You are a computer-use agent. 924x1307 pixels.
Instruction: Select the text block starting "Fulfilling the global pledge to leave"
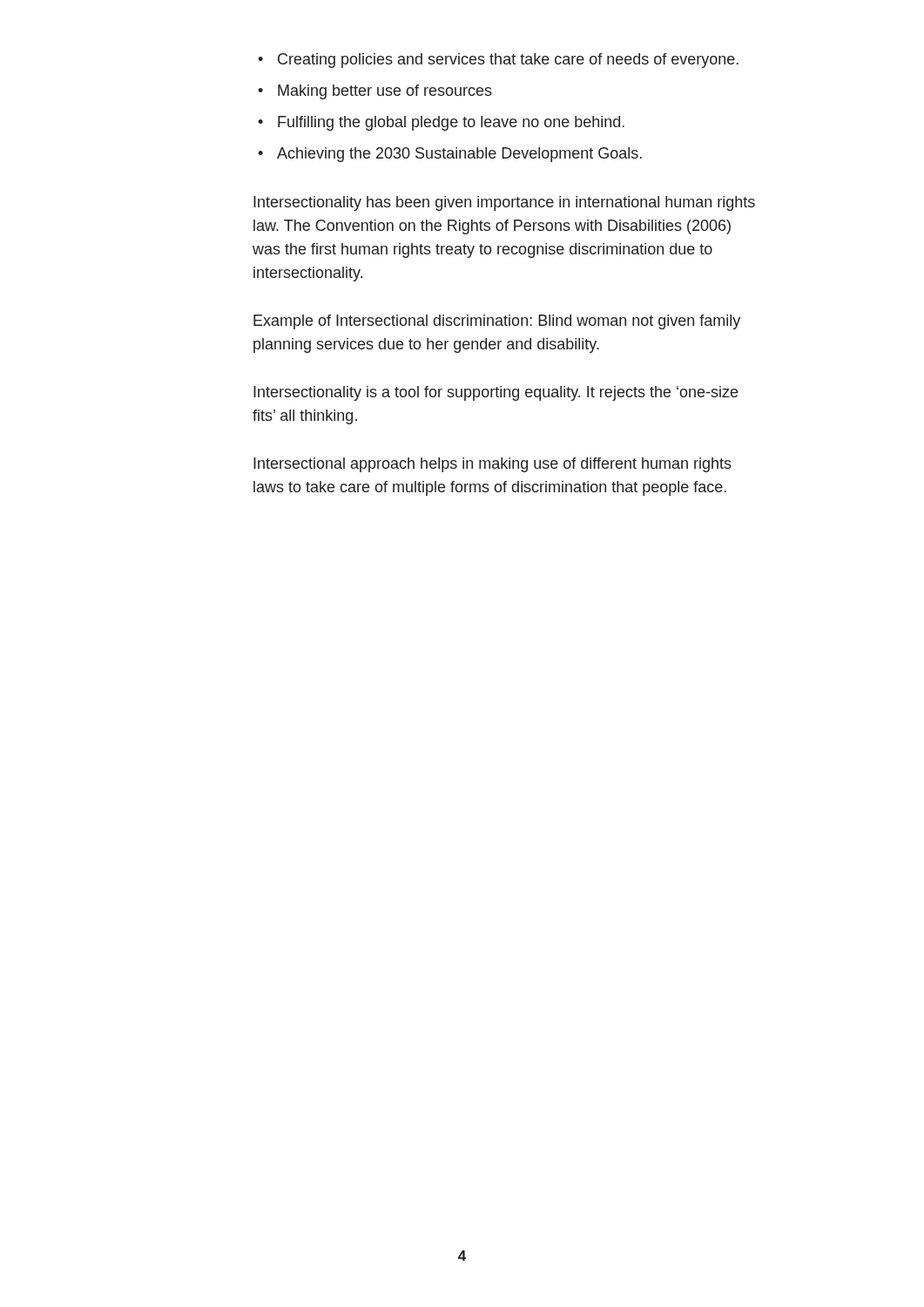(451, 122)
